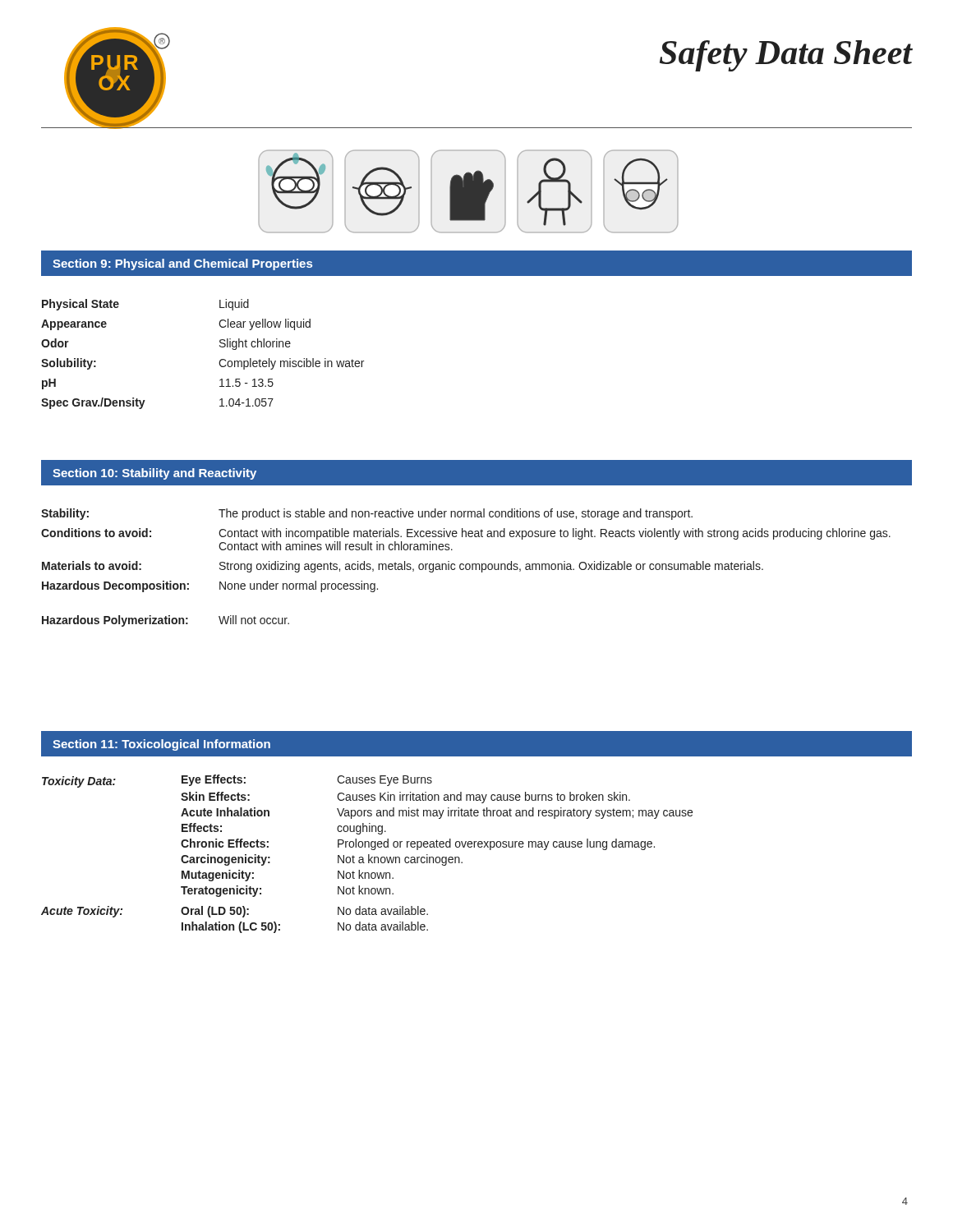Locate the text "Clear yellow liquid"
Viewport: 953px width, 1232px height.
pos(265,324)
